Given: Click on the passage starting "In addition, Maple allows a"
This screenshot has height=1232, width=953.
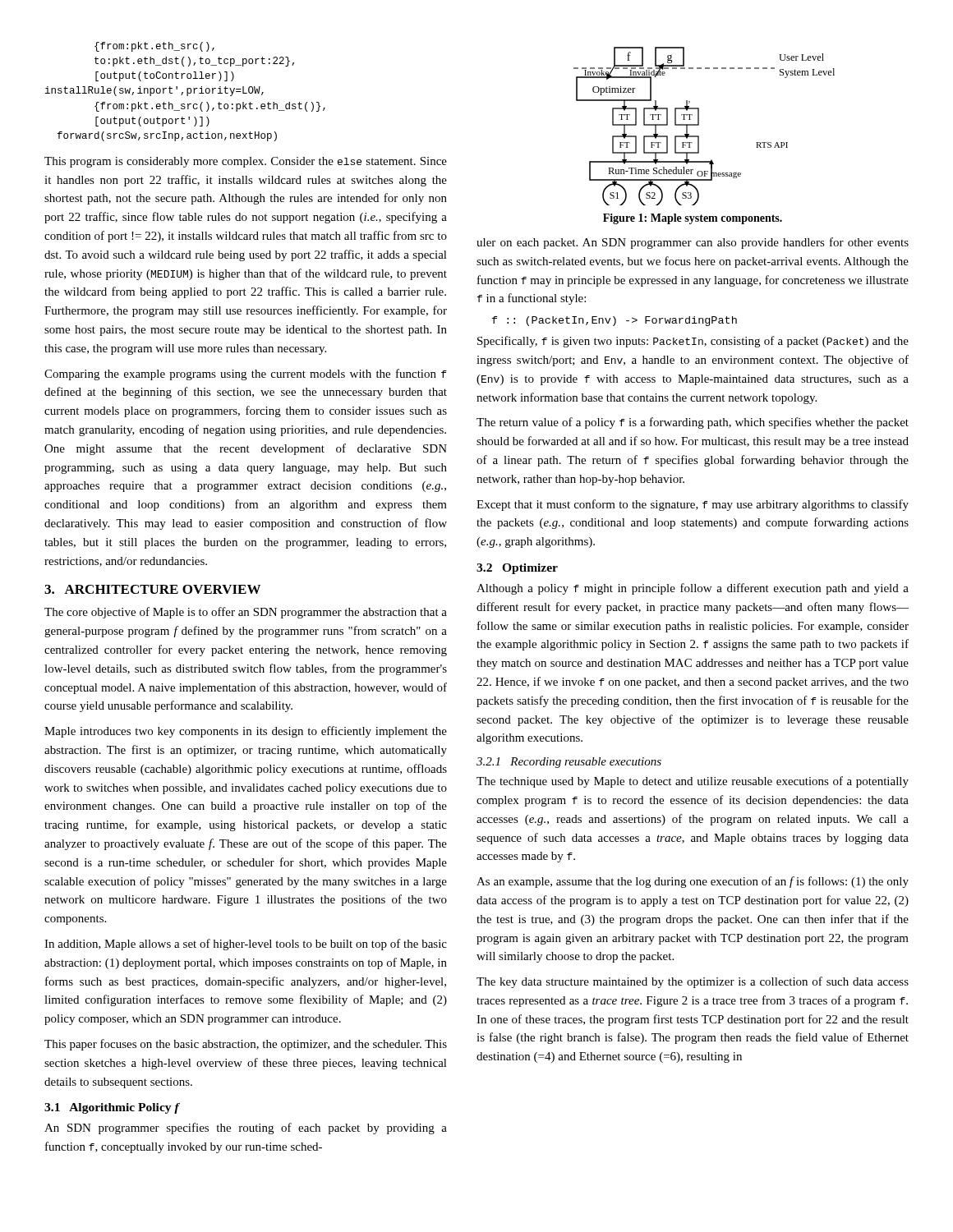Looking at the screenshot, I should [x=246, y=981].
